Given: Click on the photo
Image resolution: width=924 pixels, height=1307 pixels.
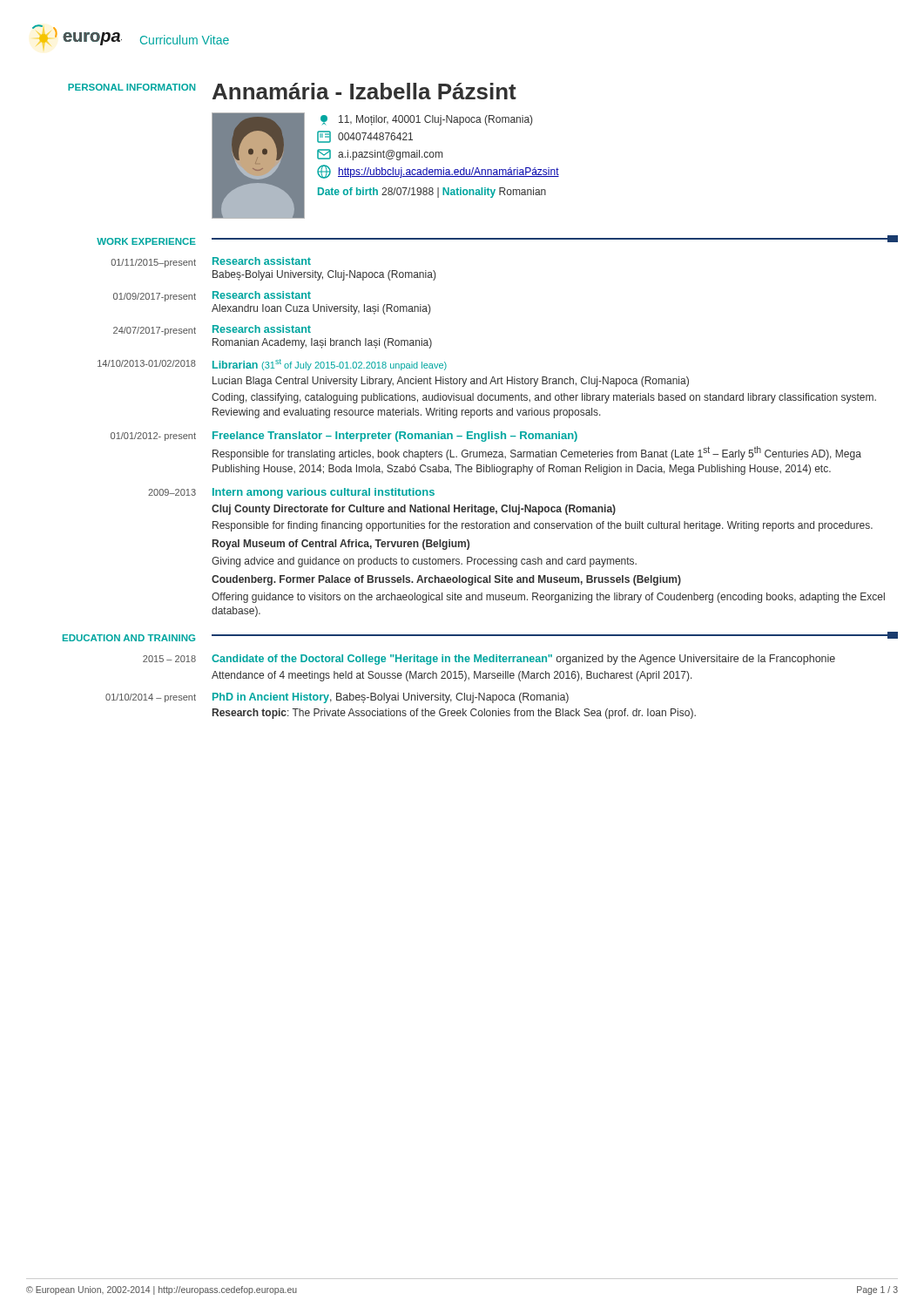Looking at the screenshot, I should tap(258, 166).
